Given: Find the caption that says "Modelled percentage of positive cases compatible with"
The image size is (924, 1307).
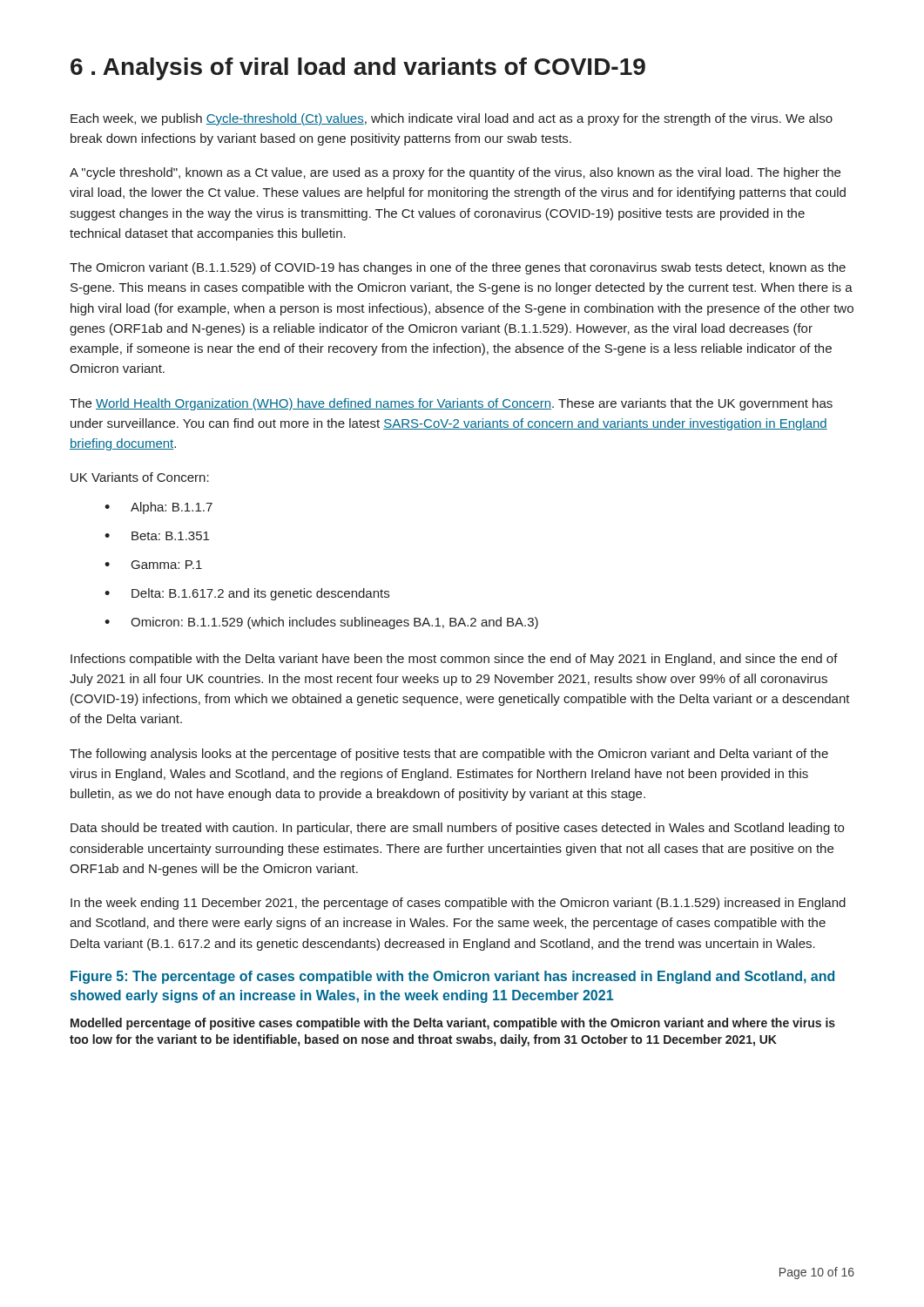Looking at the screenshot, I should [452, 1031].
